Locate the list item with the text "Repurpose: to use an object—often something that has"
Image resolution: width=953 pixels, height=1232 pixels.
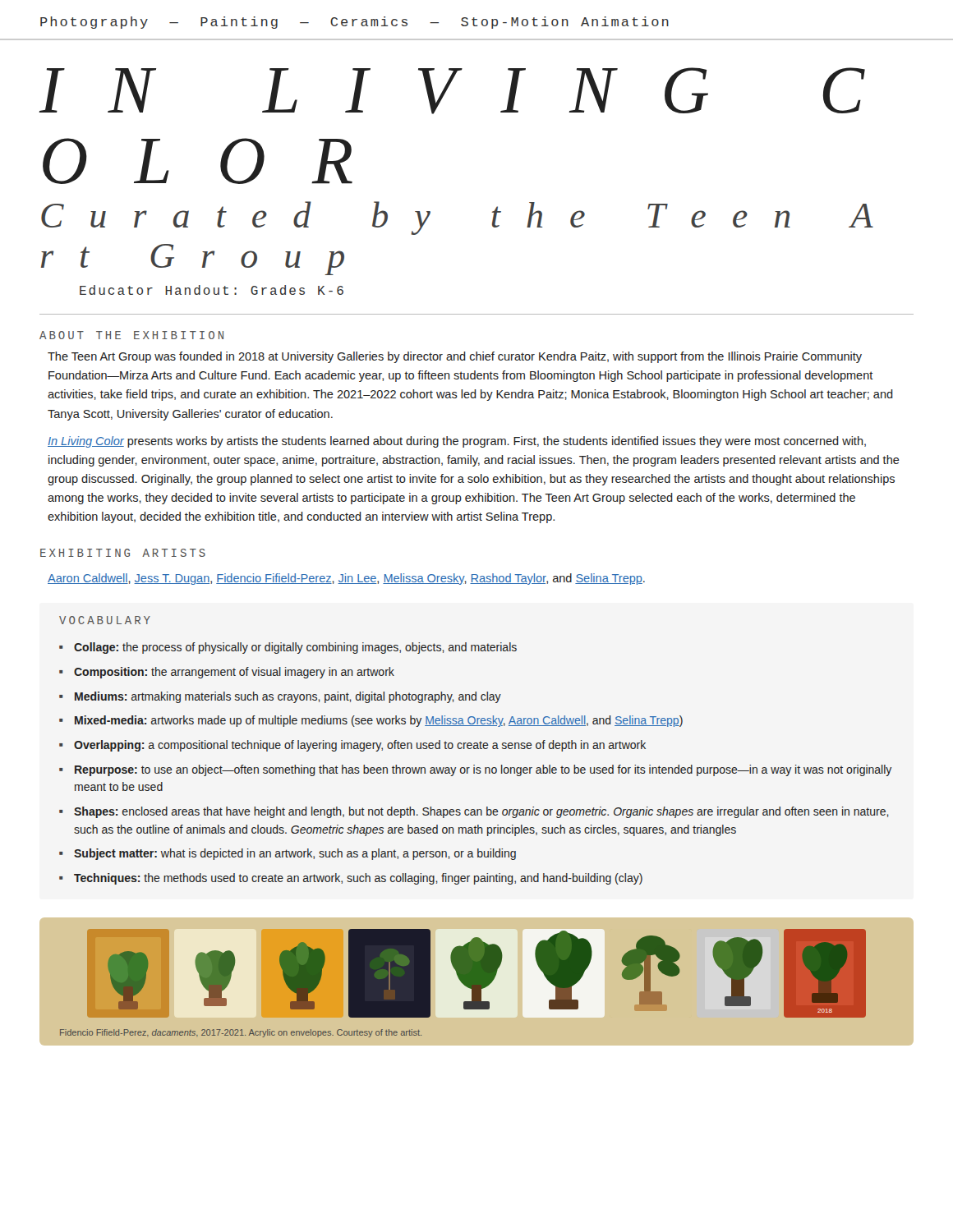click(x=483, y=778)
